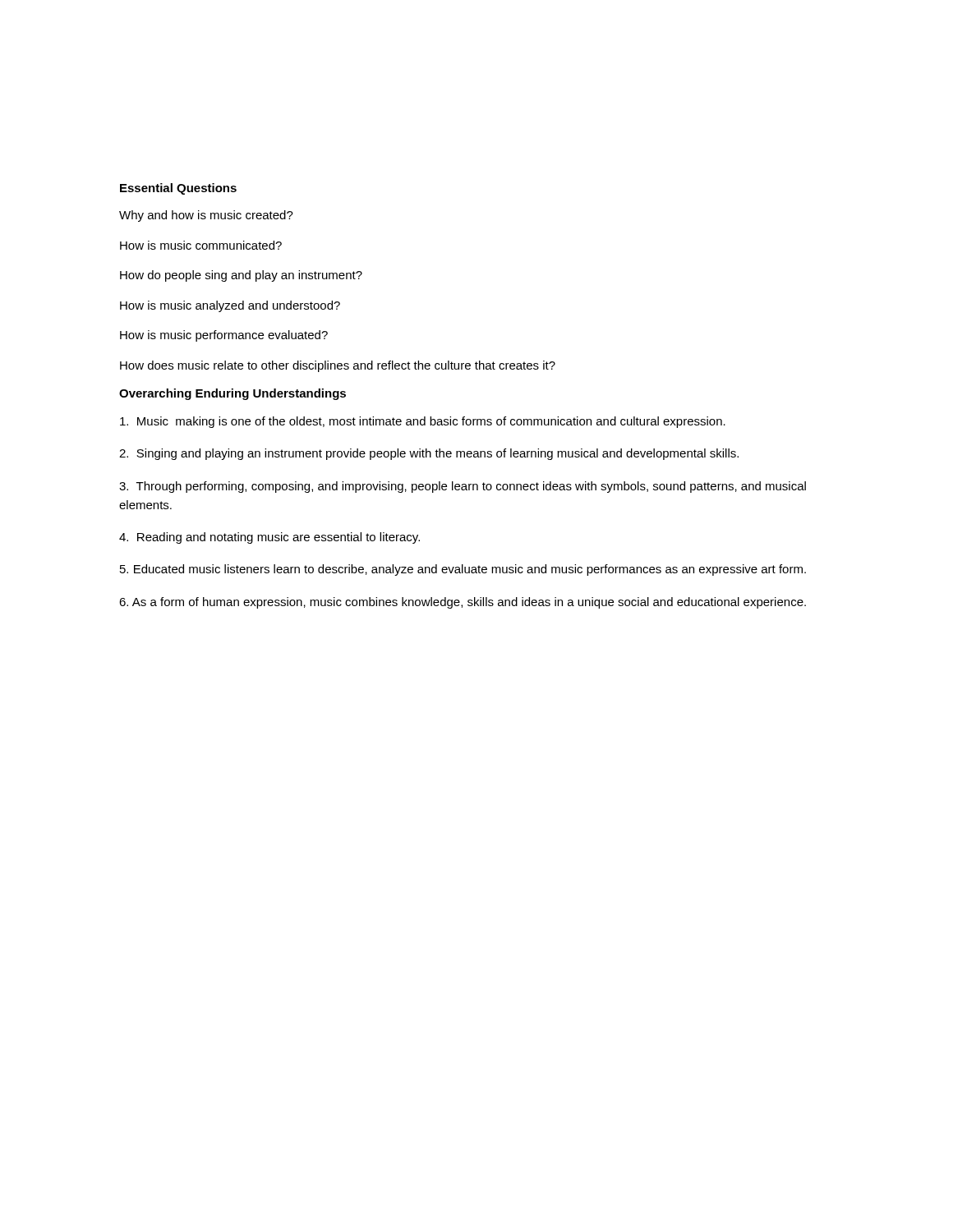Navigate to the text starting "2. Singing and playing an instrument provide people"
The image size is (953, 1232).
(429, 453)
